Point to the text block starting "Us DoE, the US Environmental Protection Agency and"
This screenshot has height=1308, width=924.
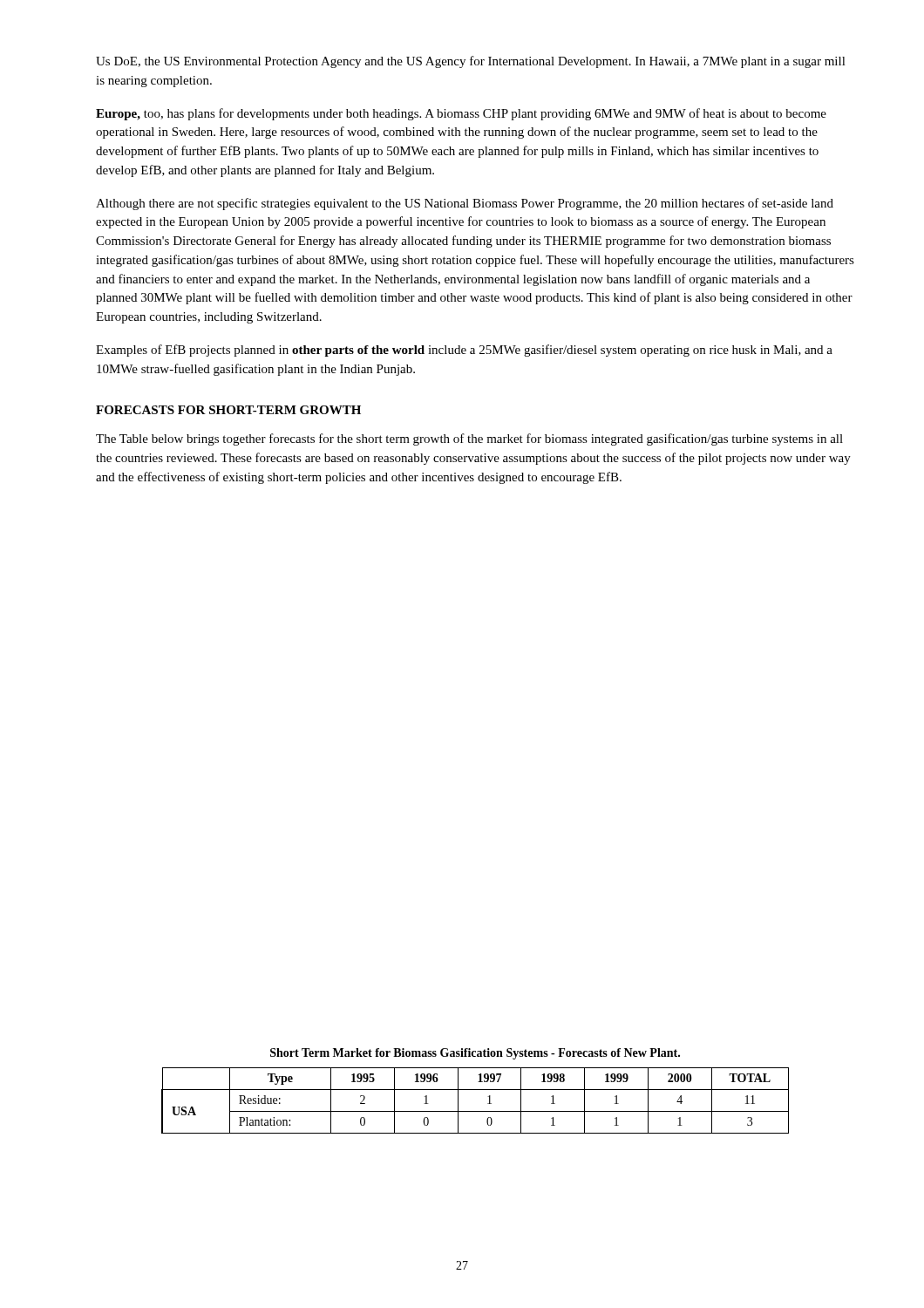pyautogui.click(x=471, y=71)
